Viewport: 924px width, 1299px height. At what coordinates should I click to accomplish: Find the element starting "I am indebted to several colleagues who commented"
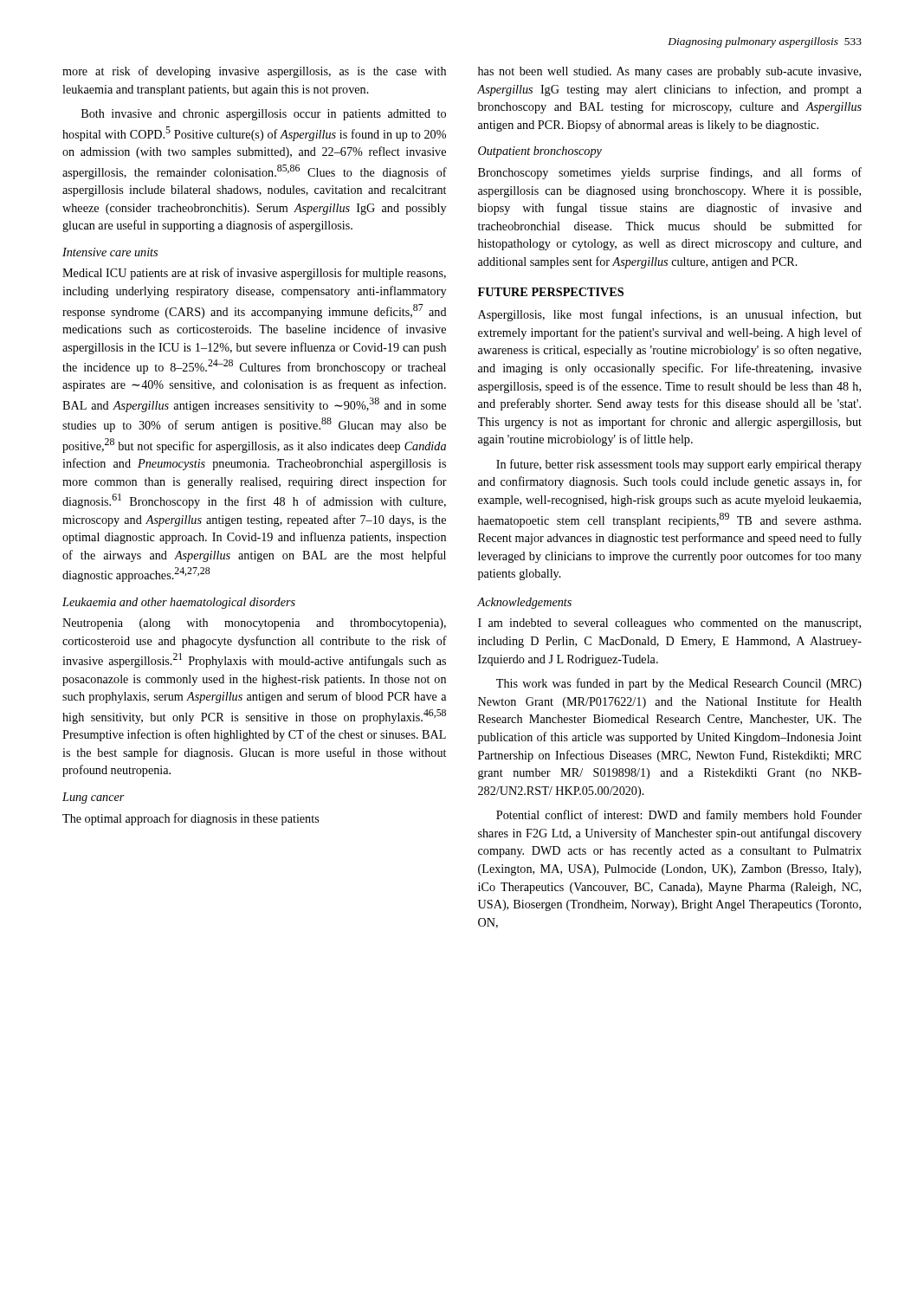point(670,773)
